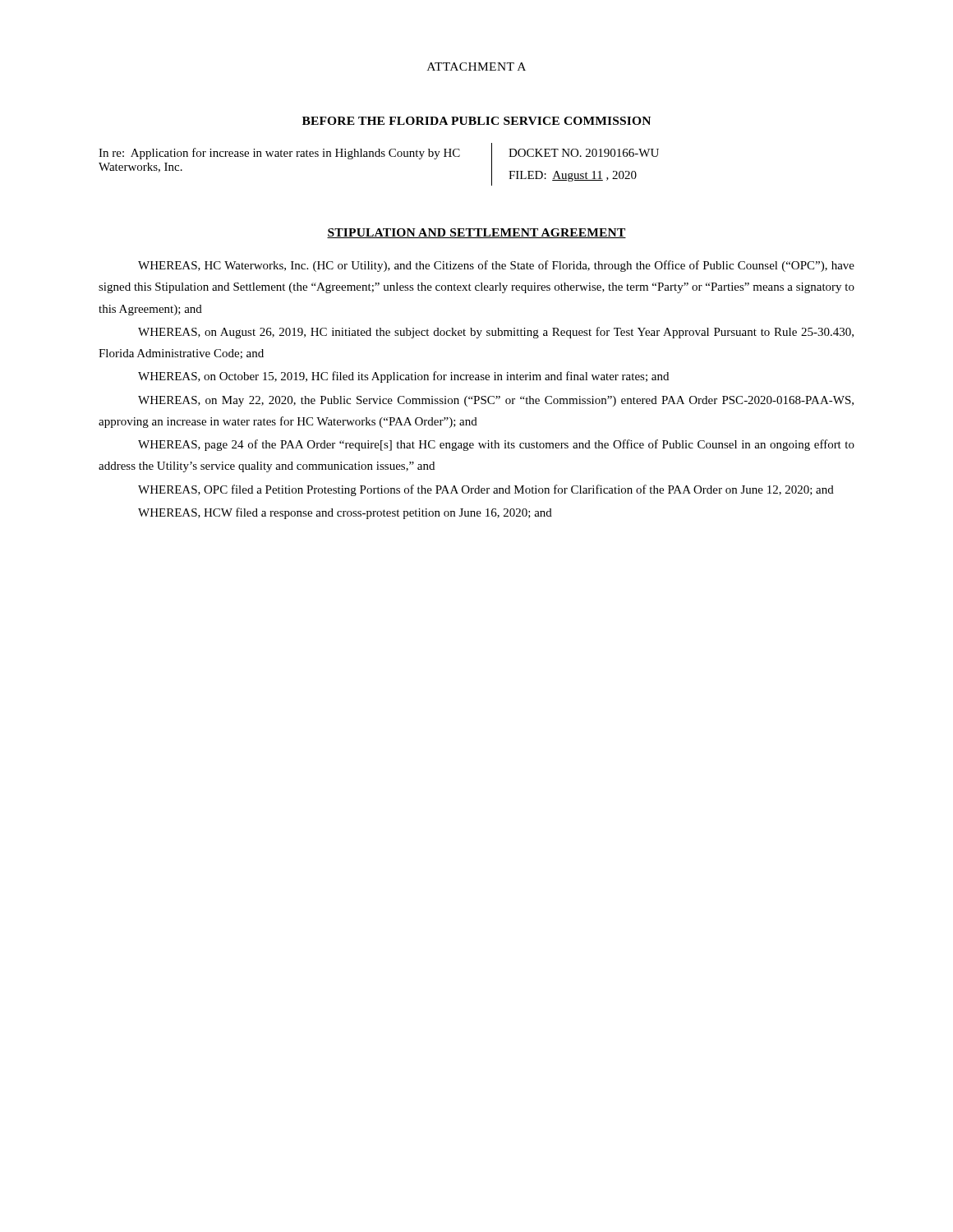Find the block starting "WHEREAS, HCW filed a response and cross-protest"

point(345,512)
